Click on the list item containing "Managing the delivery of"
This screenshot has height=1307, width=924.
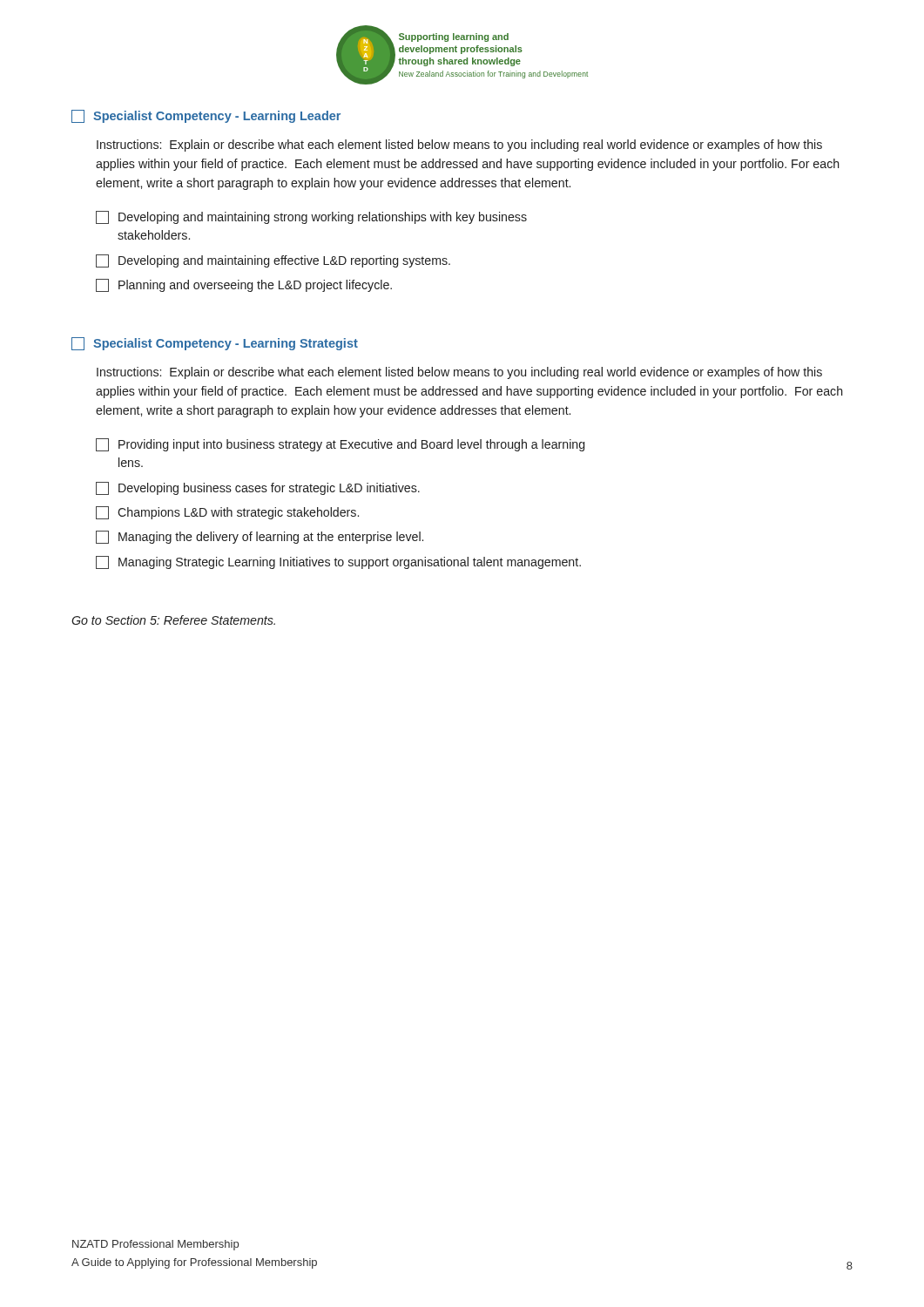coord(260,538)
